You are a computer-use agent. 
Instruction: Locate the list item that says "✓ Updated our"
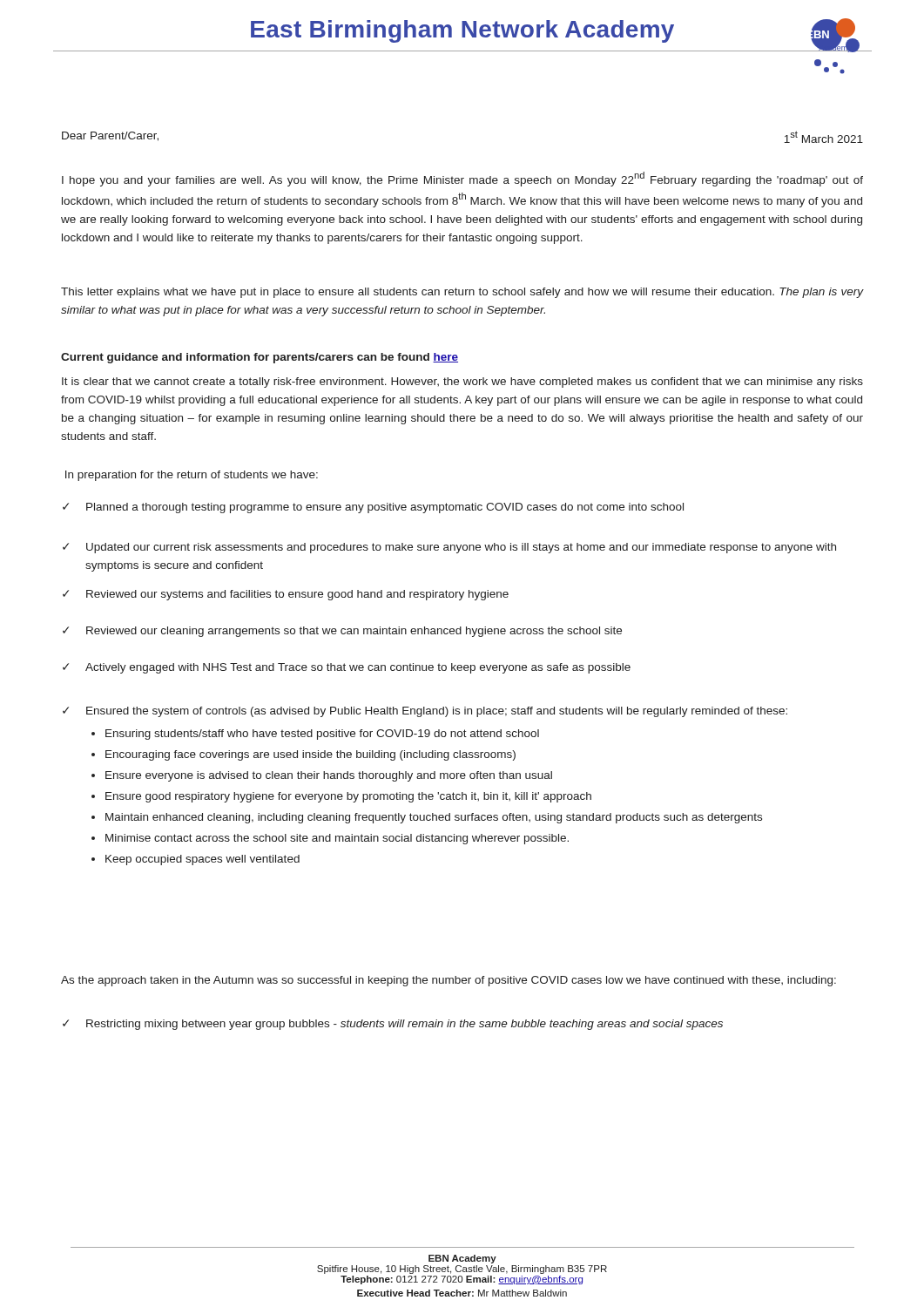(462, 557)
